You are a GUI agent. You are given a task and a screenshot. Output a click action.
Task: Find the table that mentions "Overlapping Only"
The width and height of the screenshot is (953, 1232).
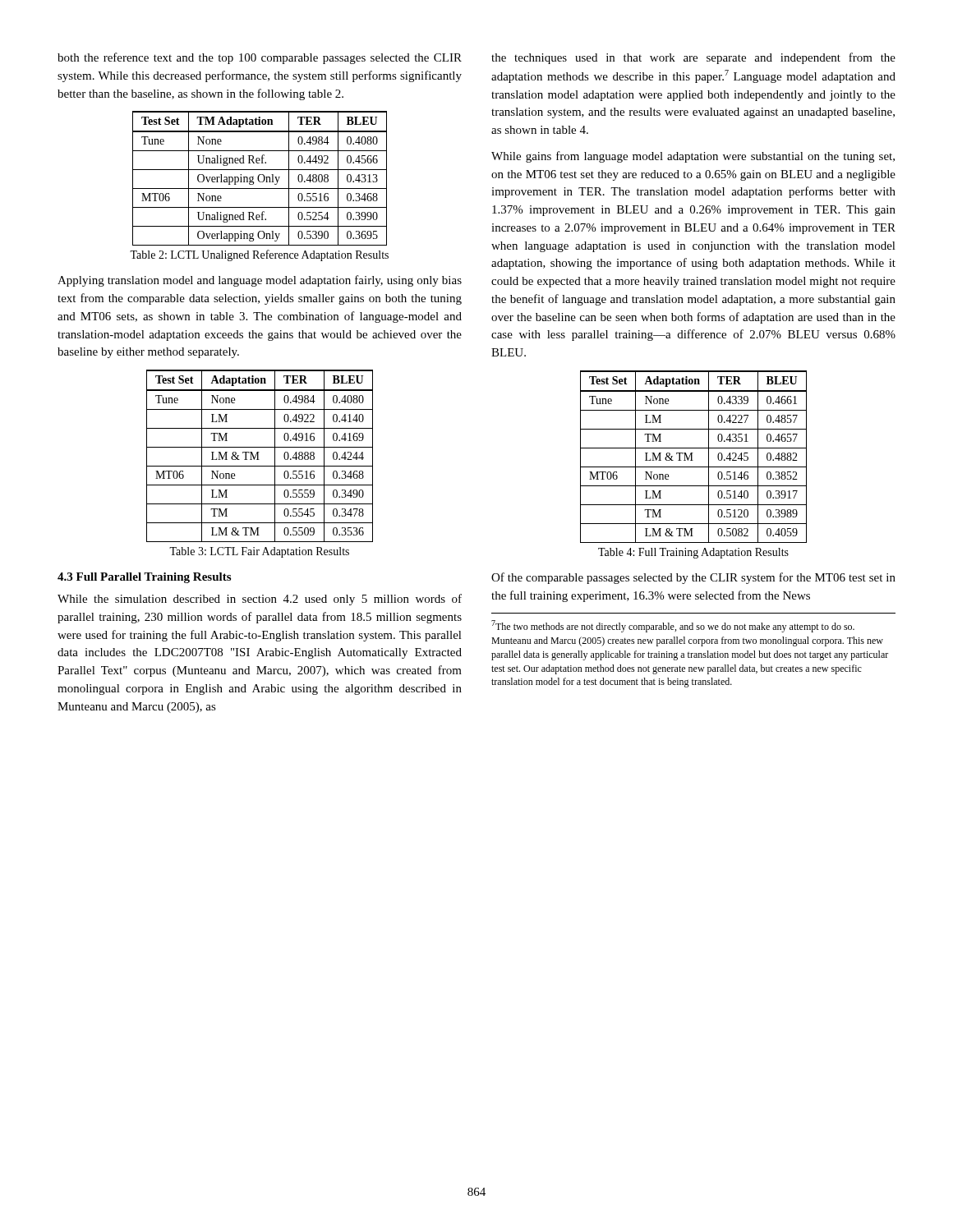click(260, 178)
